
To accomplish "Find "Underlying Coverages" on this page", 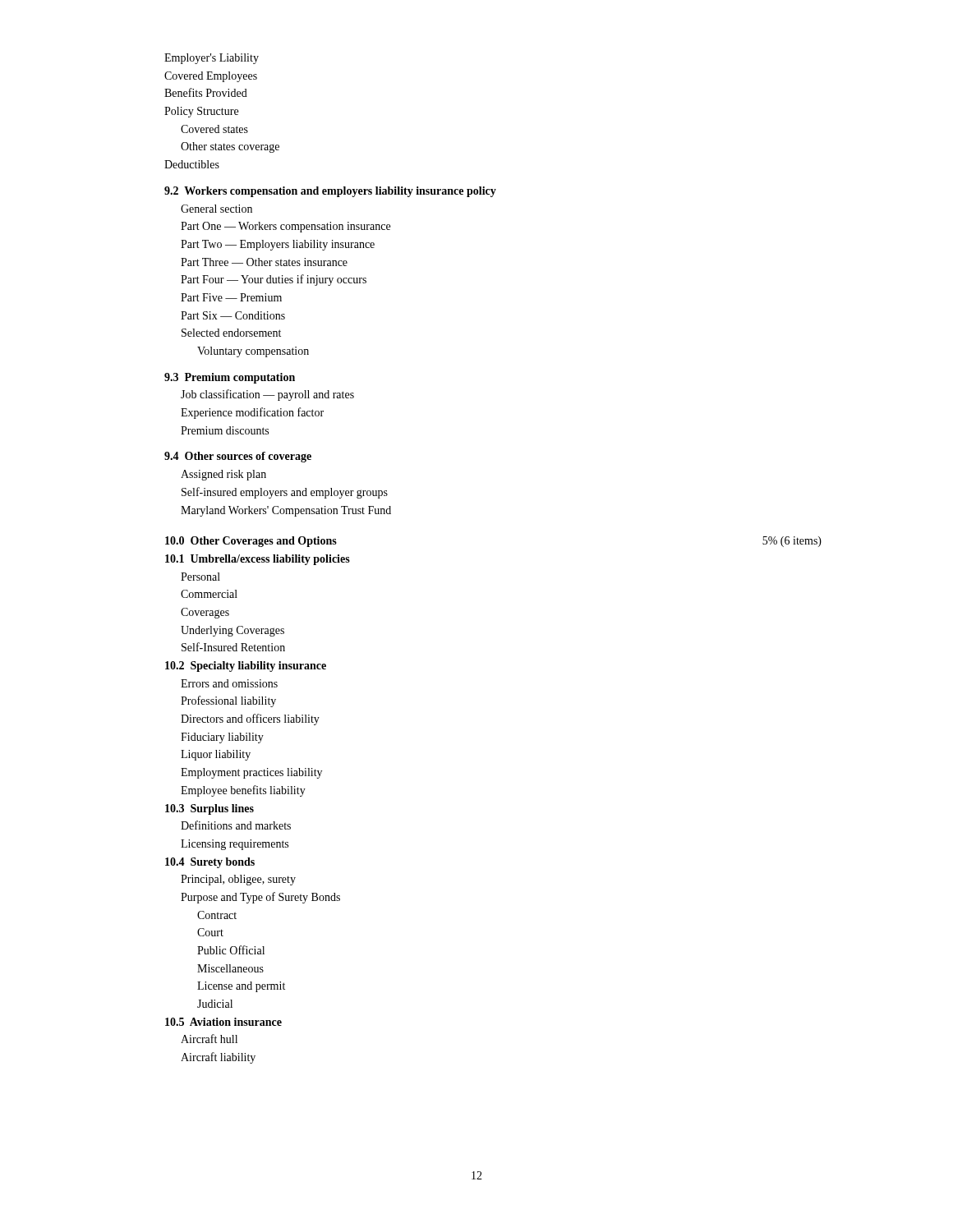I will (x=233, y=630).
